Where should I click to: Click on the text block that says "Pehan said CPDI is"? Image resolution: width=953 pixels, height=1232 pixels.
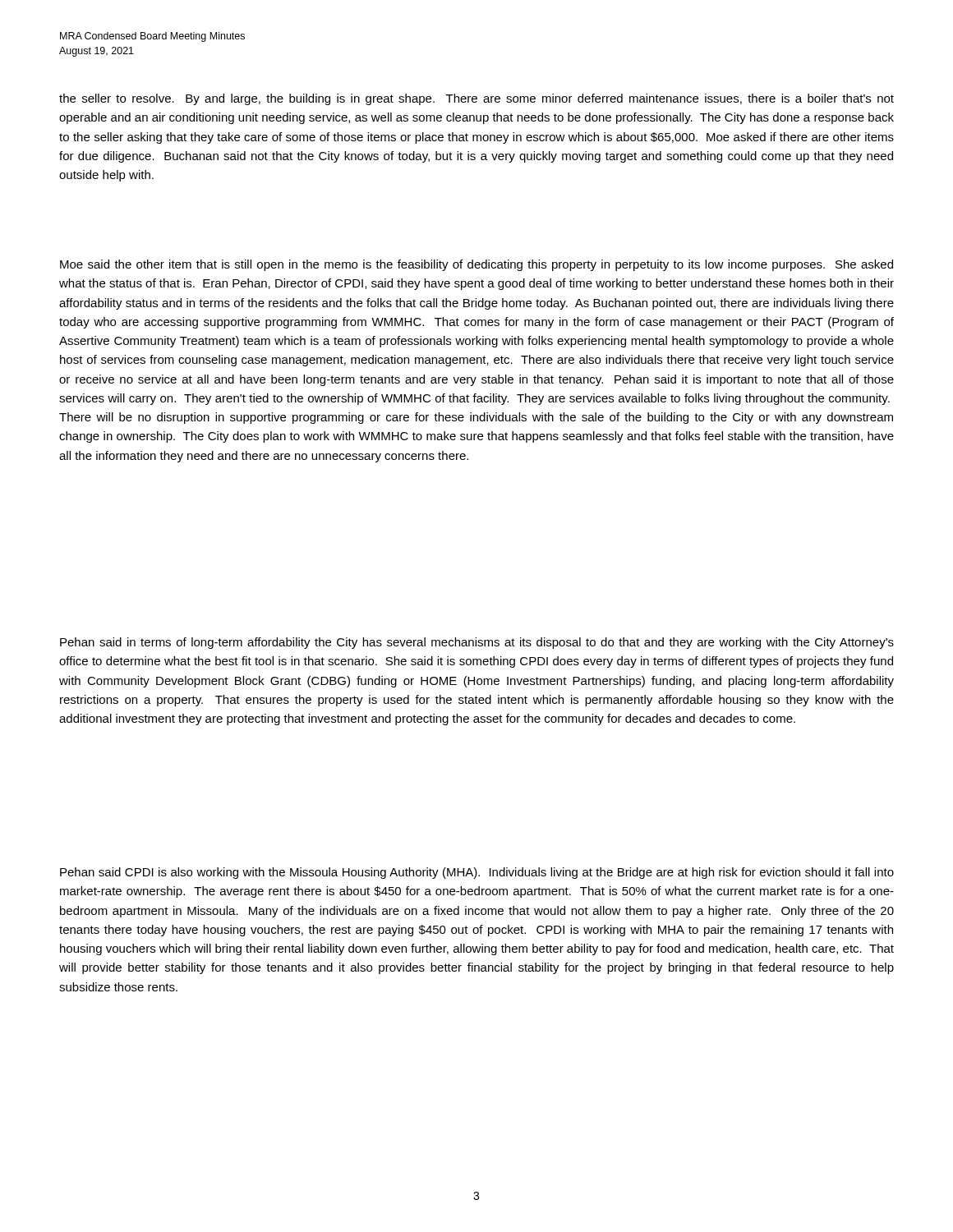tap(476, 929)
